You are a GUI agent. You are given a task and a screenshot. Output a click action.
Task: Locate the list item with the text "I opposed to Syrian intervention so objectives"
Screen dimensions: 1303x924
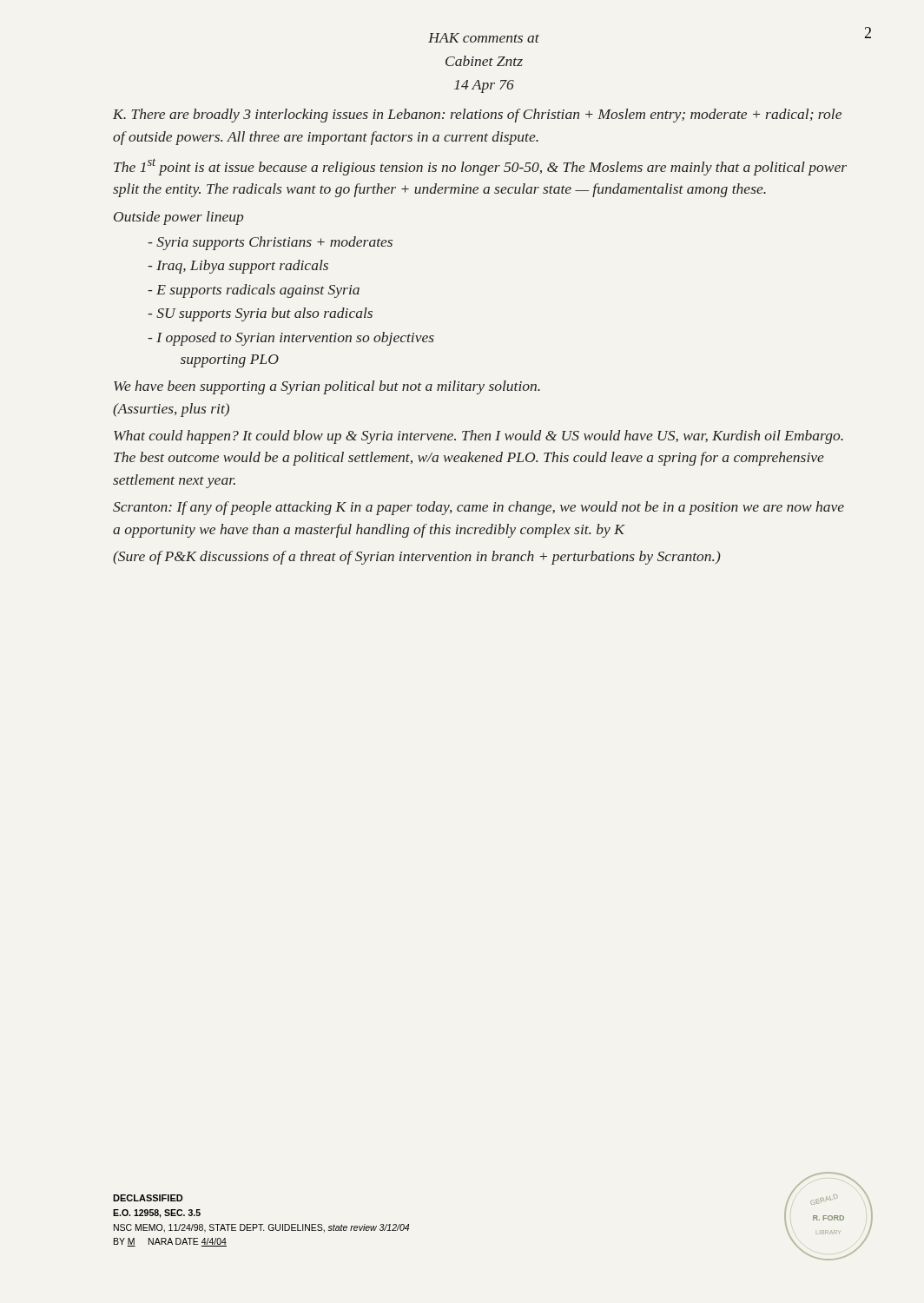point(291,348)
